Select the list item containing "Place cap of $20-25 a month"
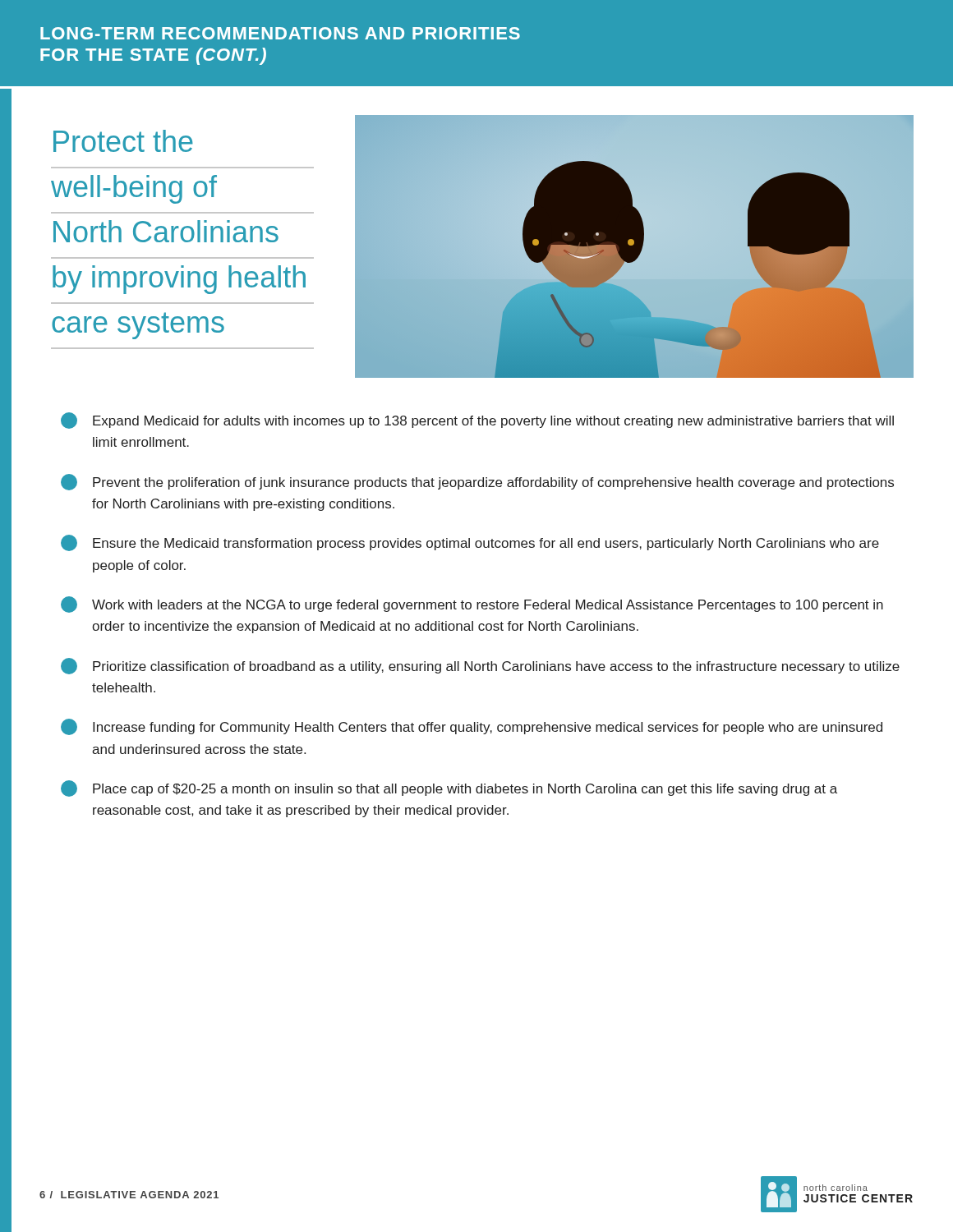Viewport: 953px width, 1232px height. pyautogui.click(x=482, y=800)
